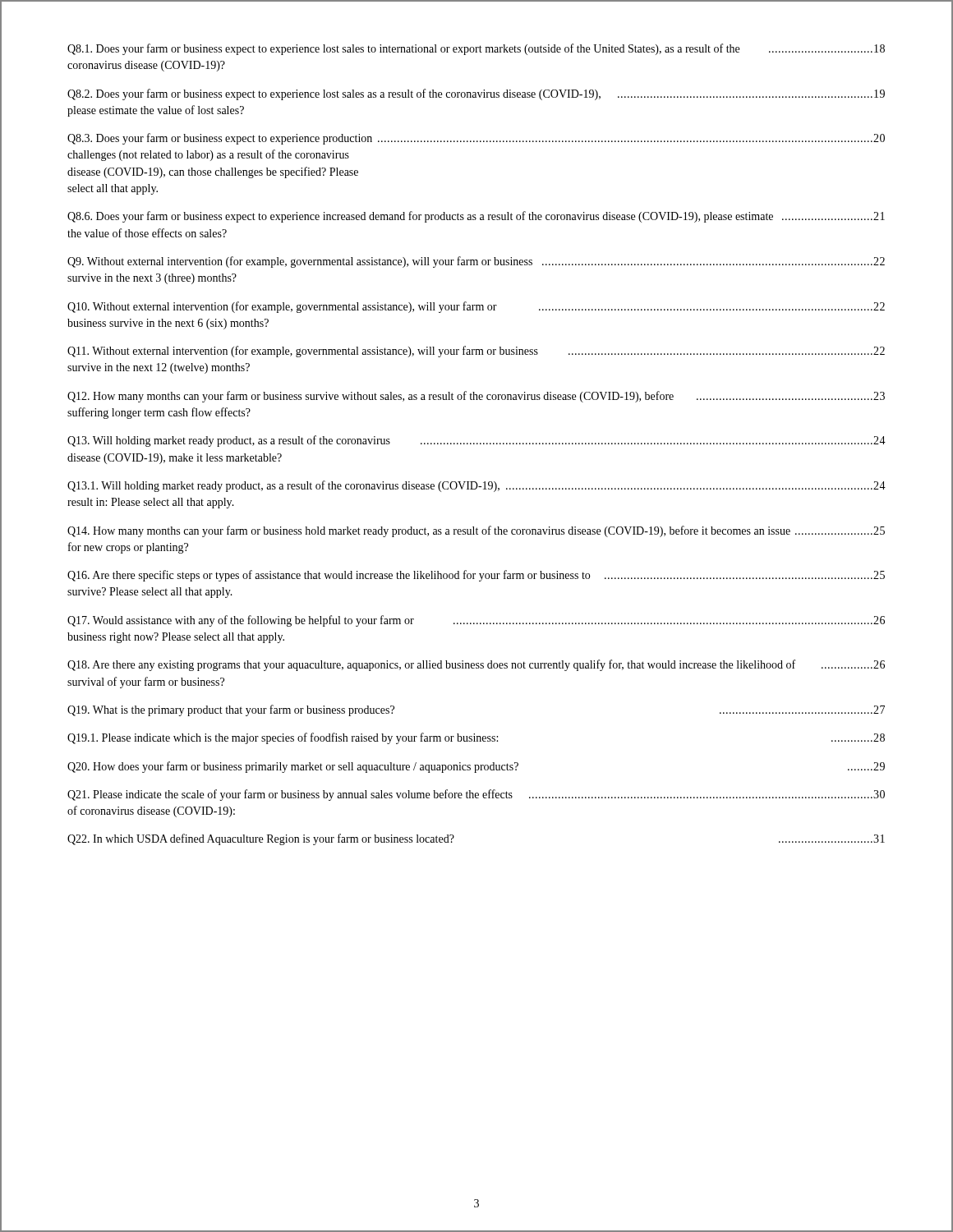Click the passage that begins "Q12. How many"
The width and height of the screenshot is (953, 1232).
point(476,405)
